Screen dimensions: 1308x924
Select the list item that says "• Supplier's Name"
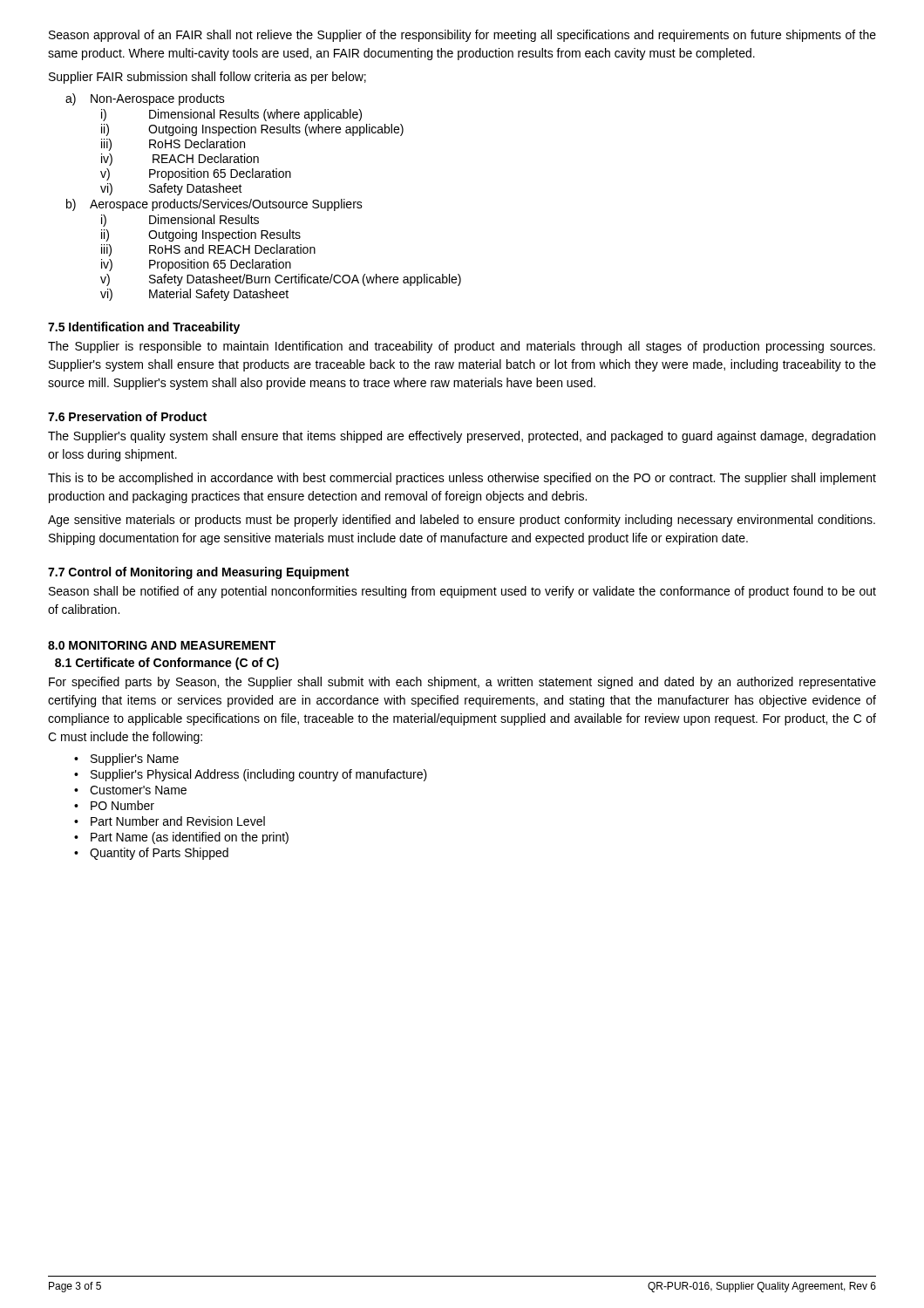tap(127, 759)
